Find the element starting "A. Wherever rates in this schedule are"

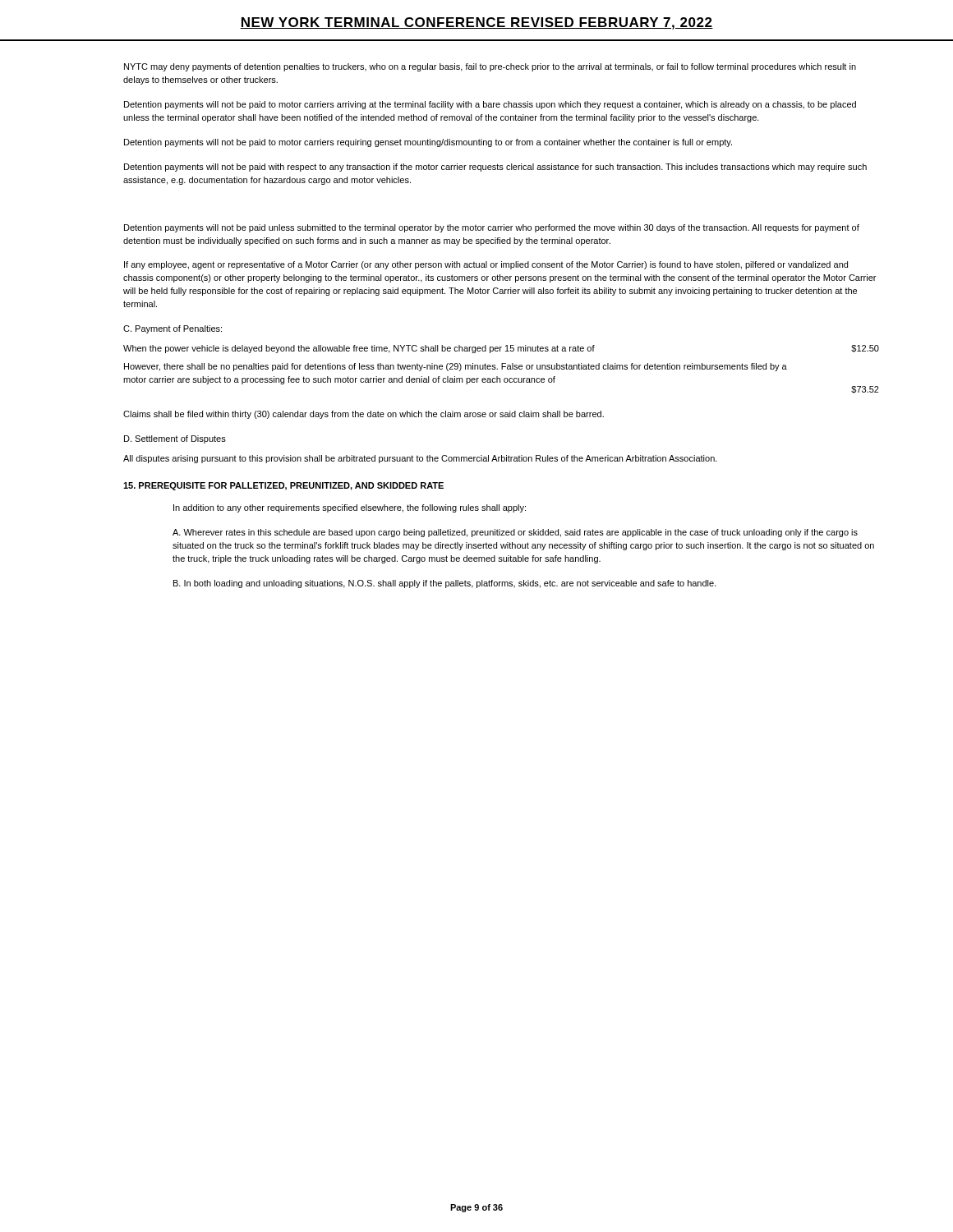[523, 545]
